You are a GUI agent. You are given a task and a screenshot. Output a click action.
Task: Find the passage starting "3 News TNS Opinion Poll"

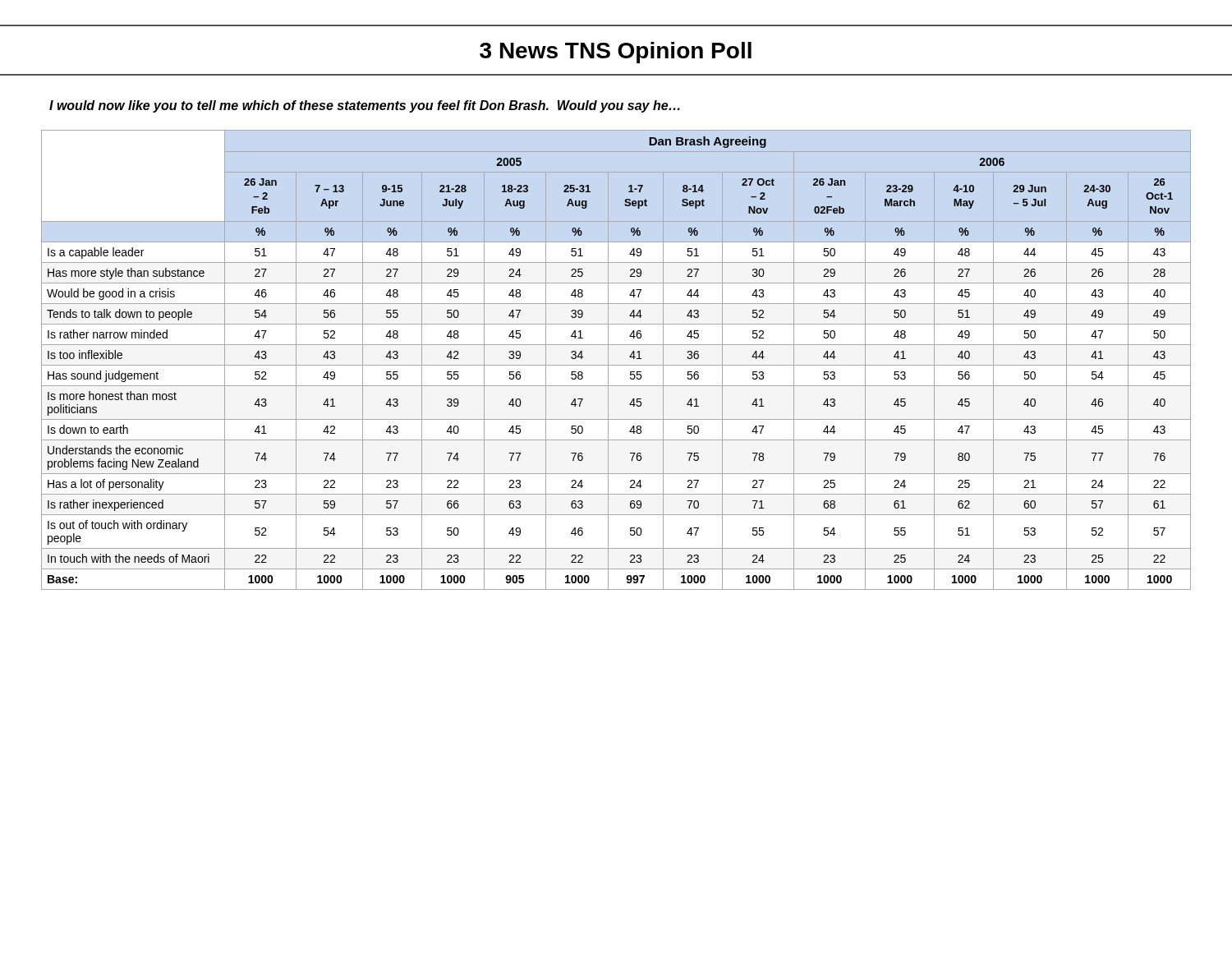pos(616,50)
